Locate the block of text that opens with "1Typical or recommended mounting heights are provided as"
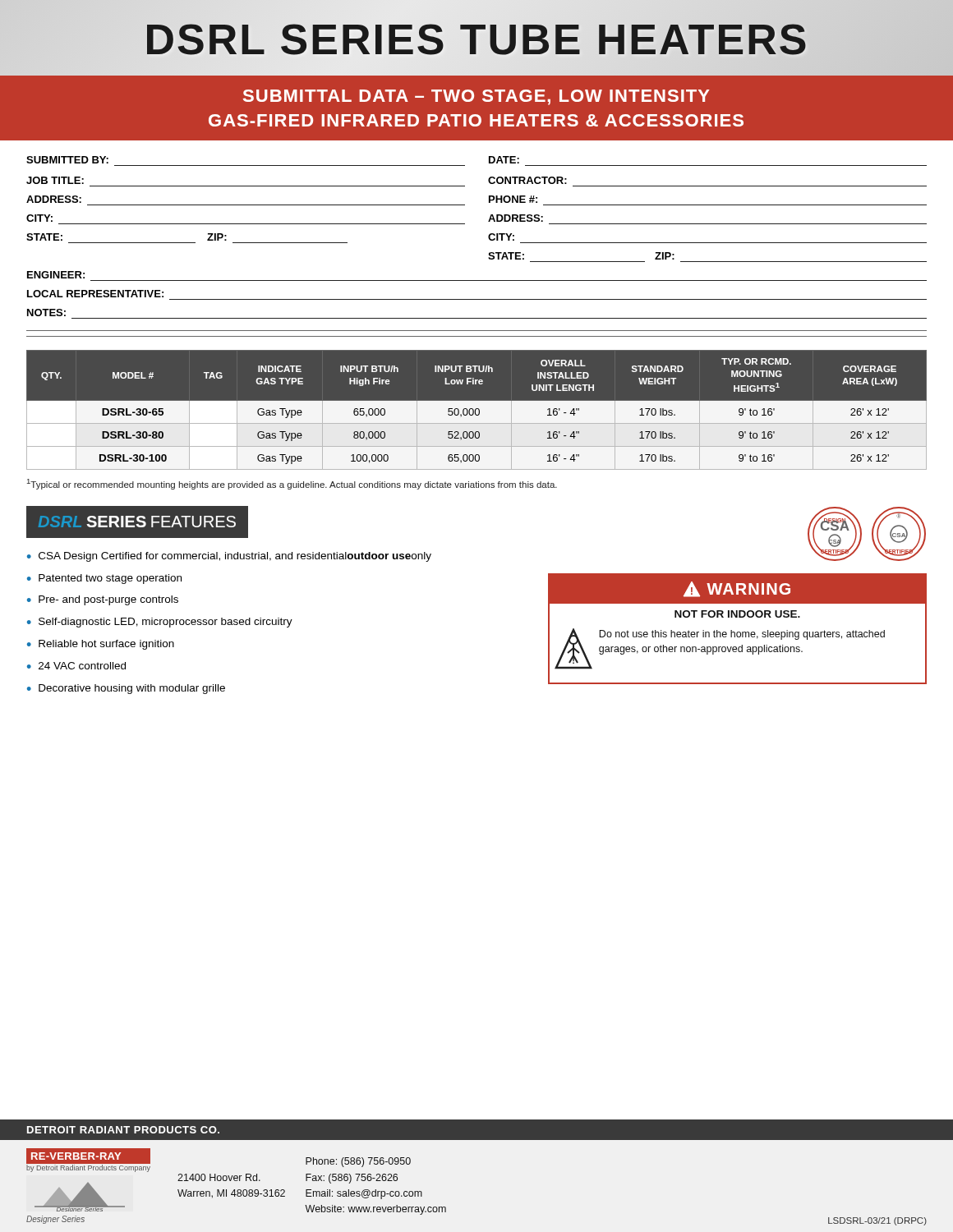This screenshot has width=953, height=1232. (x=292, y=483)
